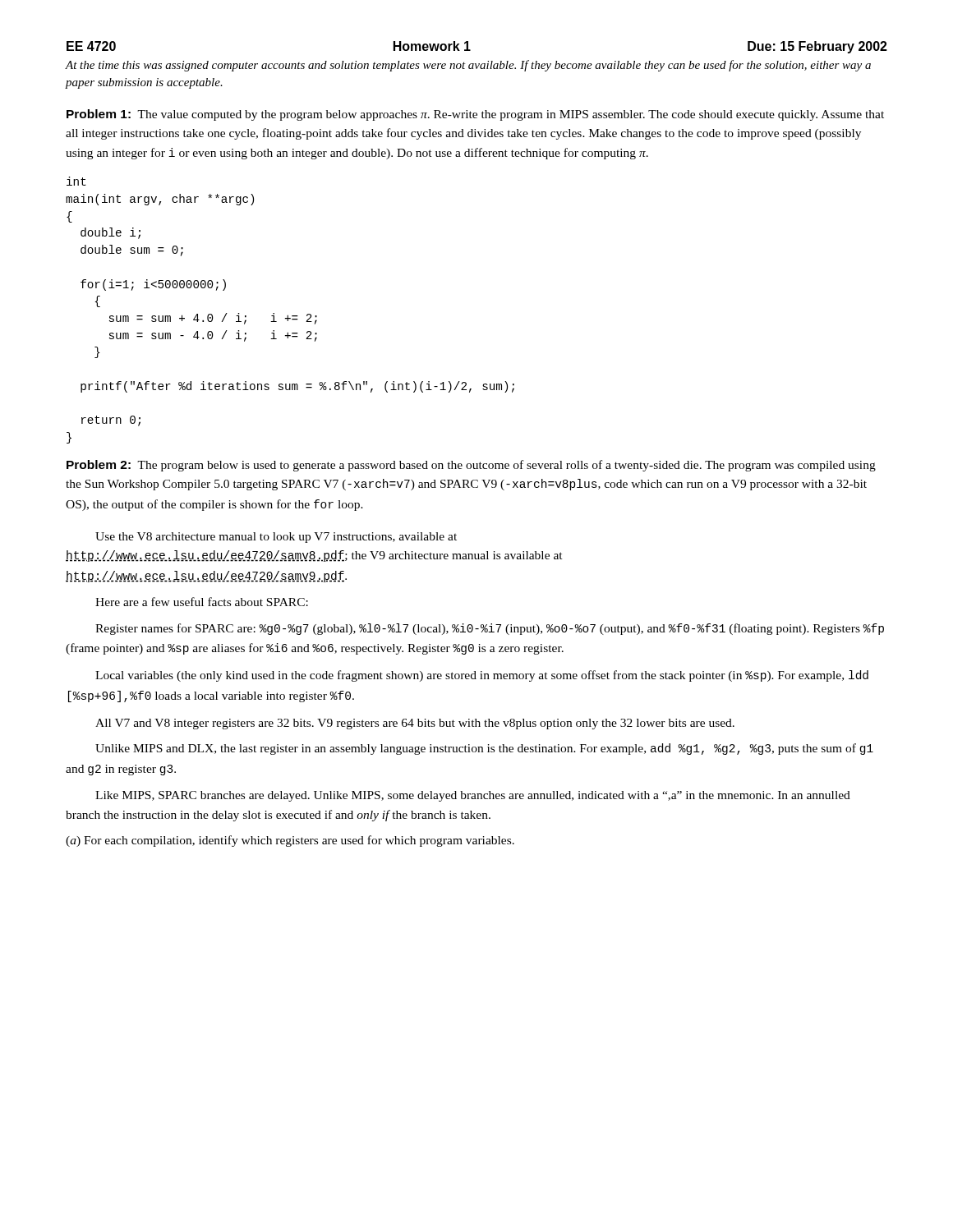Point to the block beginning "All V7 and V8 integer registers are 32"
Image resolution: width=953 pixels, height=1232 pixels.
pos(415,722)
